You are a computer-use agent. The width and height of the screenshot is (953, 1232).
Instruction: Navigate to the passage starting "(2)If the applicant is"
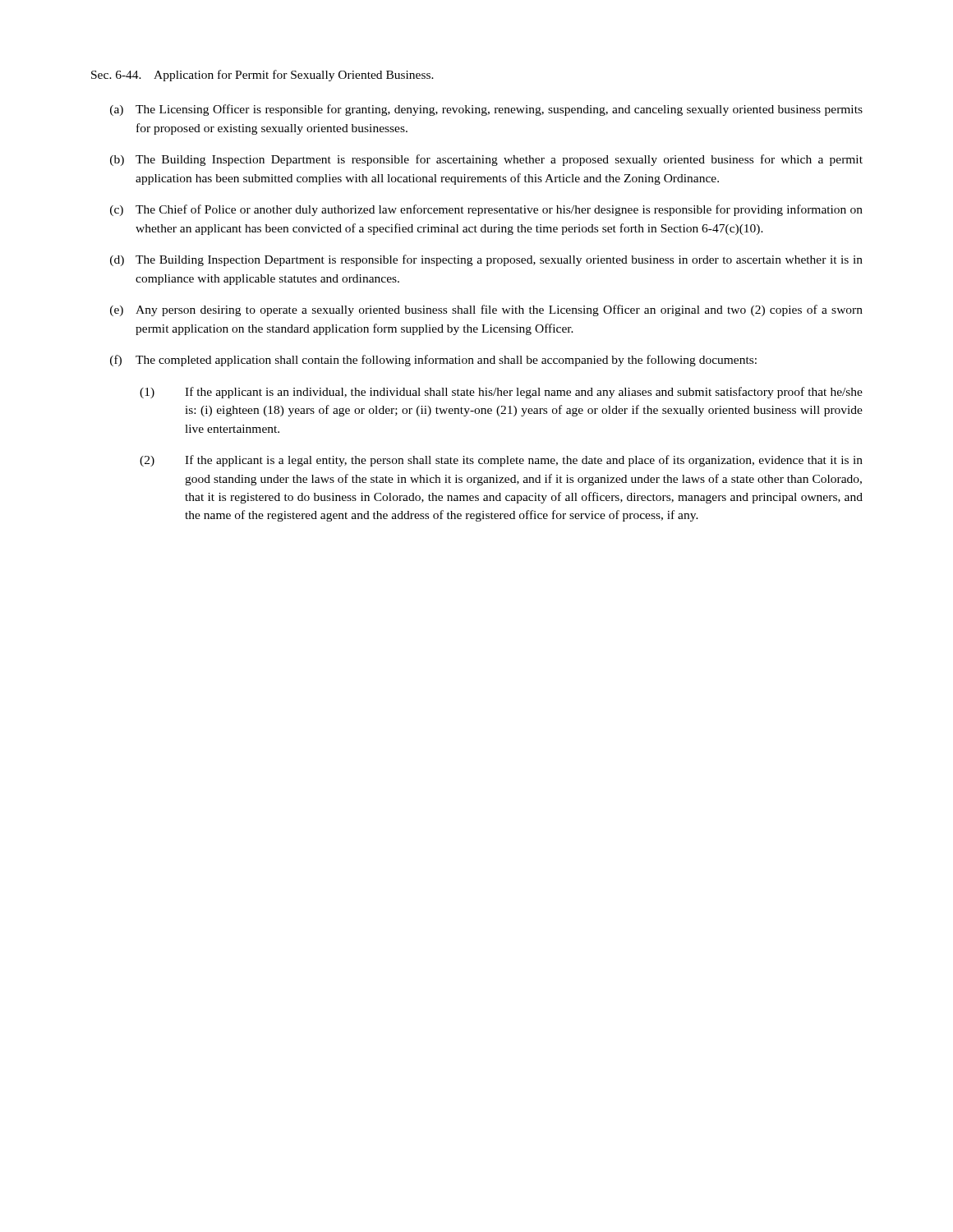[x=501, y=488]
